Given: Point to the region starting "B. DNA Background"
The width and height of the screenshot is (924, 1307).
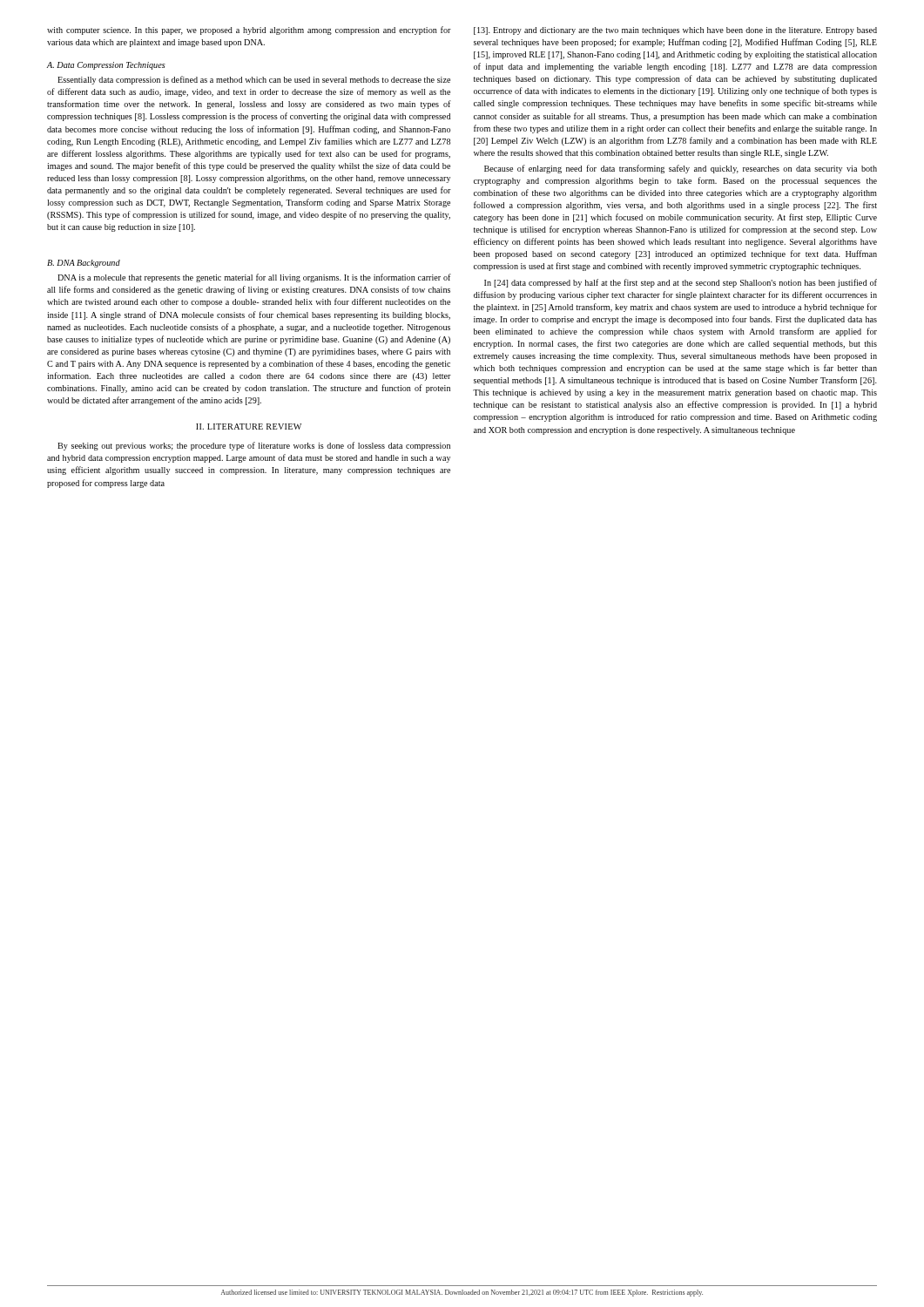Looking at the screenshot, I should pyautogui.click(x=249, y=263).
